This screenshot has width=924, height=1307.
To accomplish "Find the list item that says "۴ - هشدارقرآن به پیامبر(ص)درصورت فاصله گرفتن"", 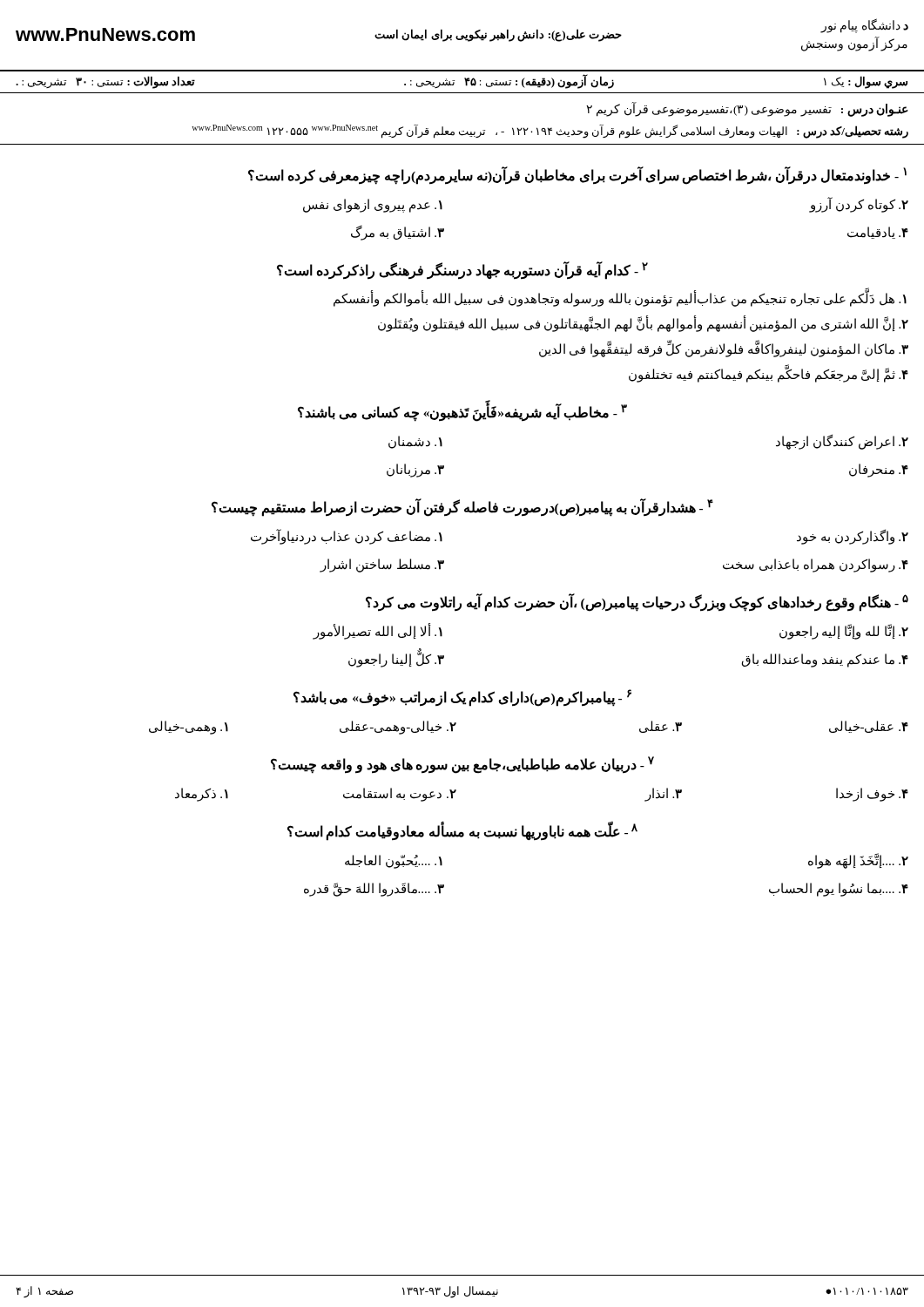I will (462, 508).
